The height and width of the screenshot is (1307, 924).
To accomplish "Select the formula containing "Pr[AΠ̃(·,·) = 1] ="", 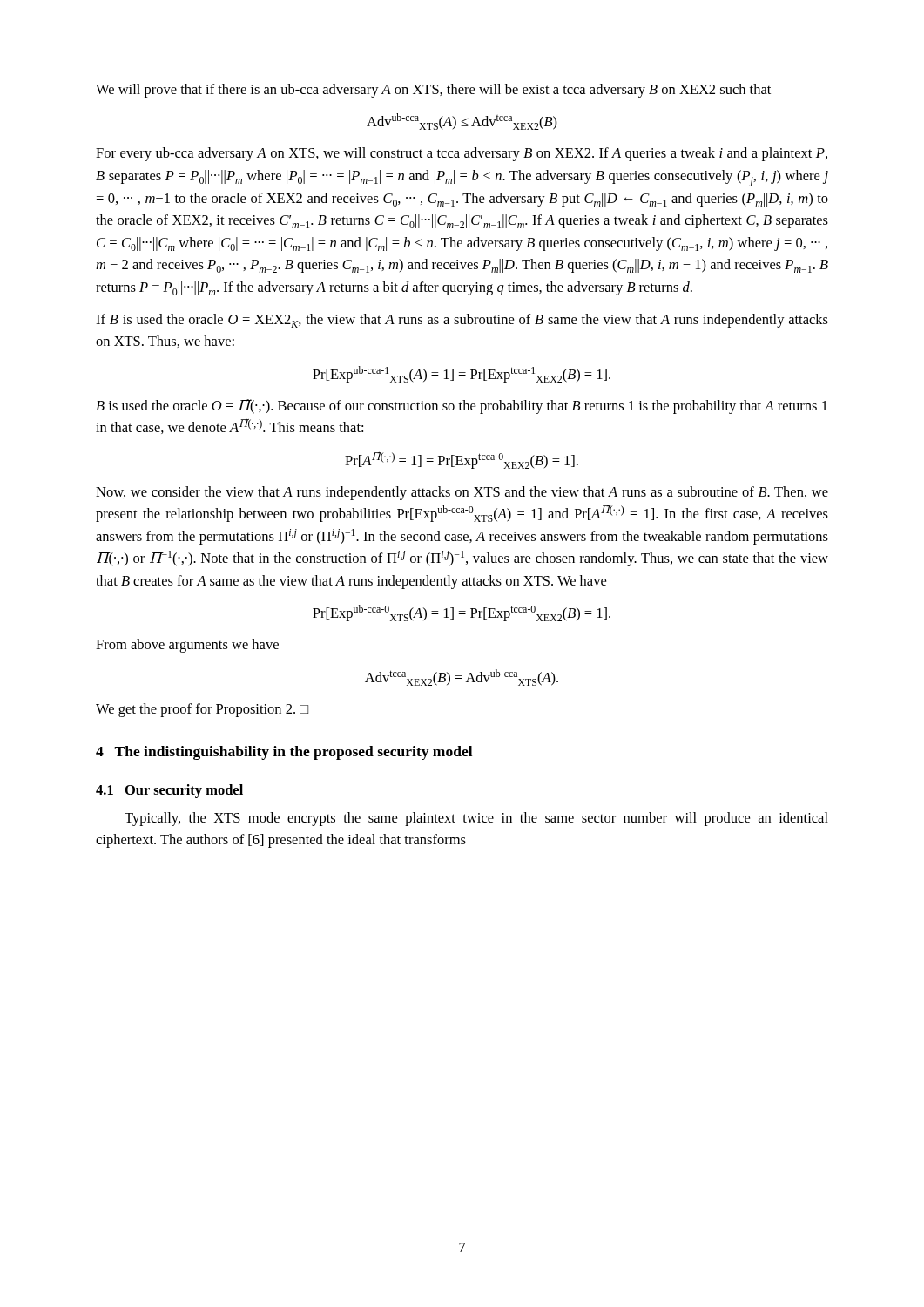I will (x=462, y=460).
